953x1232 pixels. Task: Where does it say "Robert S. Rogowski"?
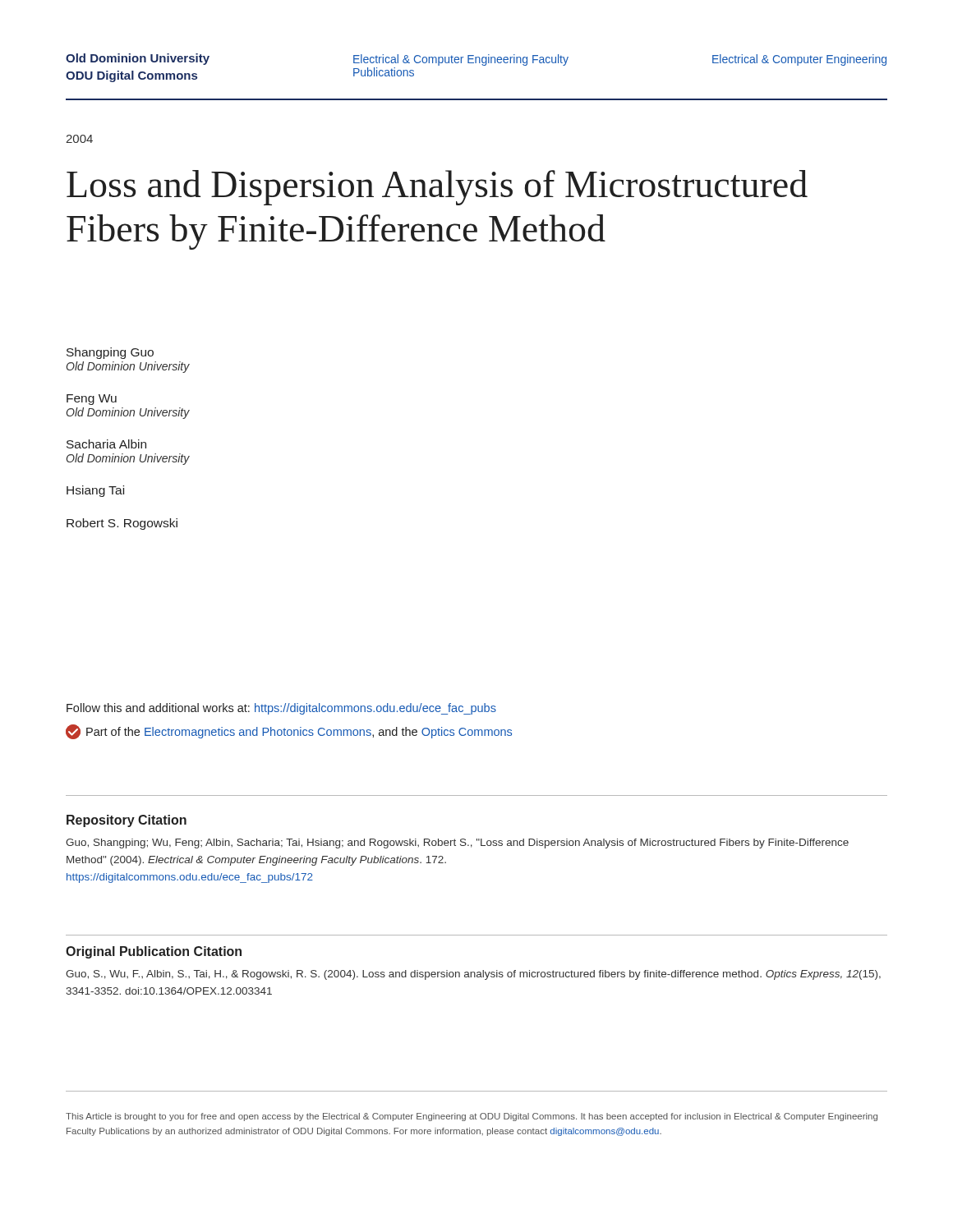[x=127, y=523]
